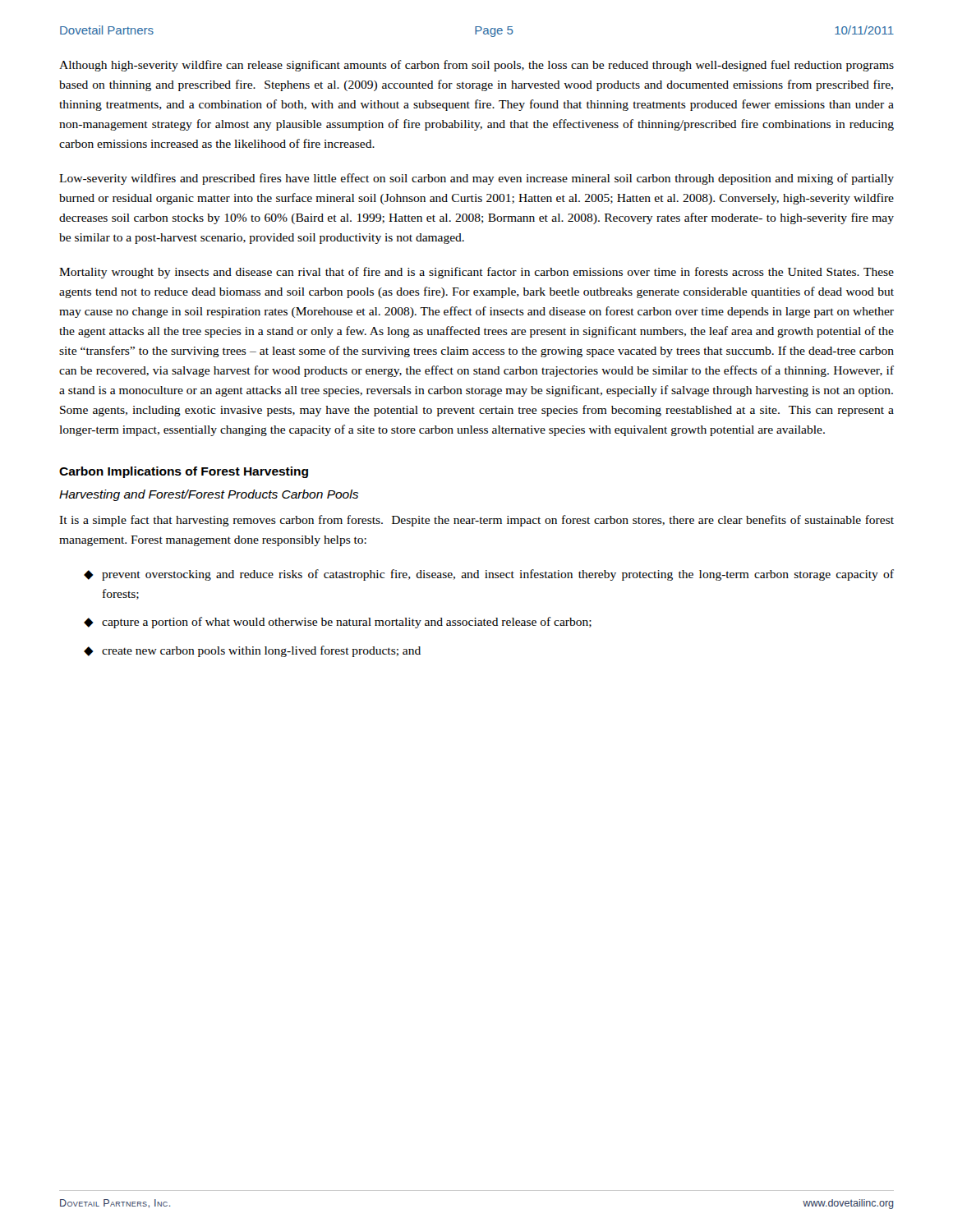The width and height of the screenshot is (953, 1232).
Task: Point to the text block starting "◆ capture a portion of what would"
Action: tap(489, 622)
